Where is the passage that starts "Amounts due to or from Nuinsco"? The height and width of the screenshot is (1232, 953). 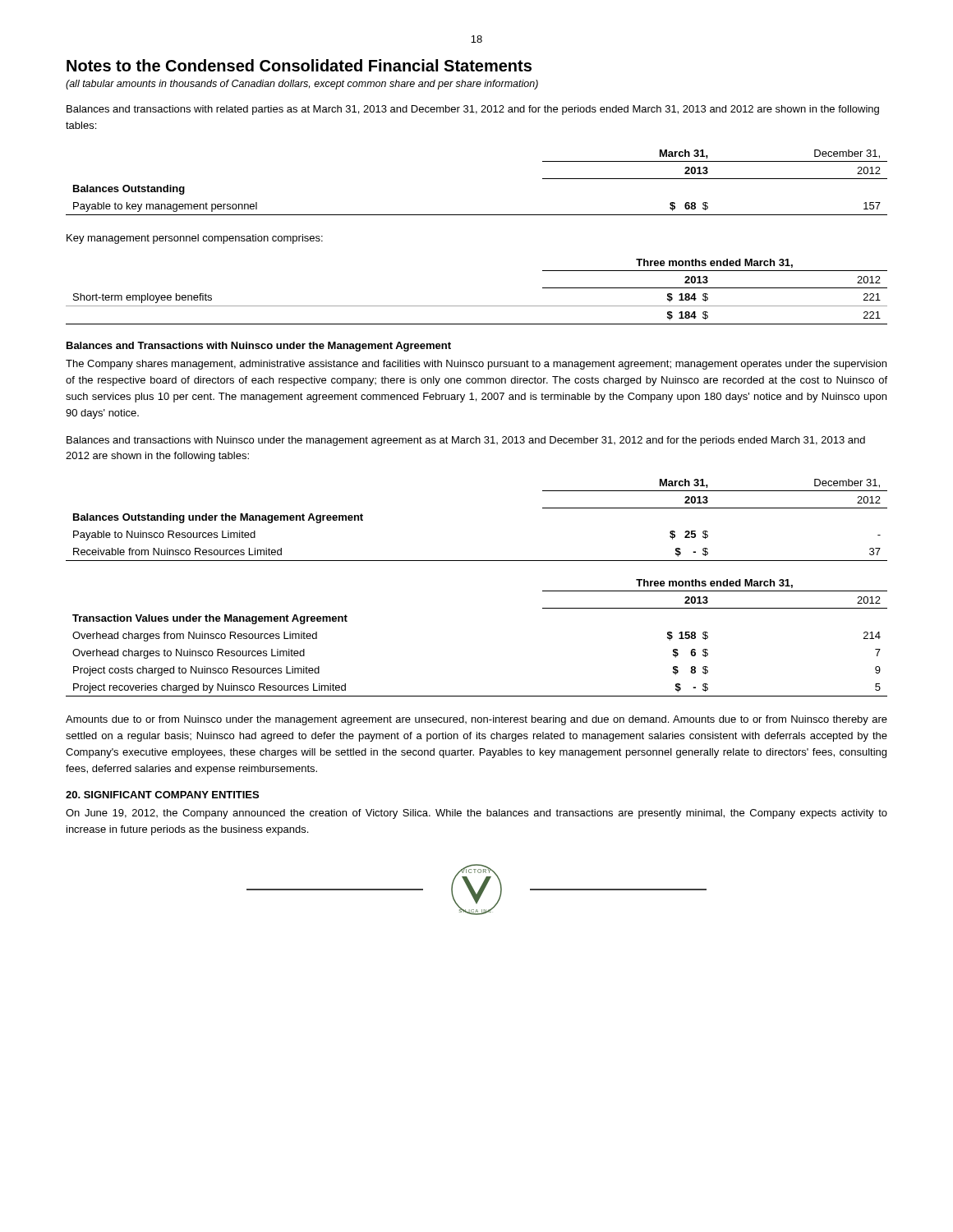coord(476,744)
